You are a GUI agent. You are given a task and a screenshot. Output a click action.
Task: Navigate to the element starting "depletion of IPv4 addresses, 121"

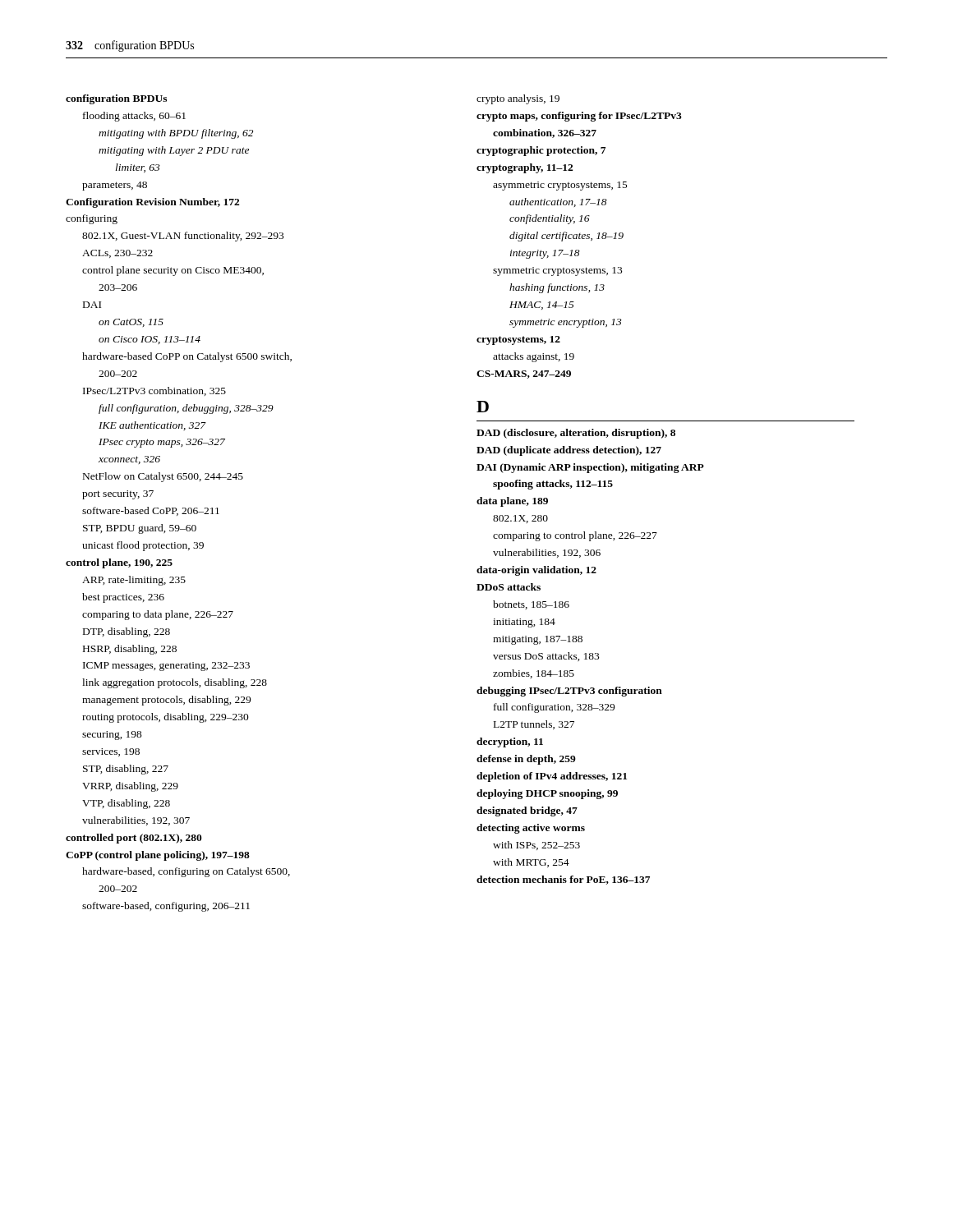(552, 777)
